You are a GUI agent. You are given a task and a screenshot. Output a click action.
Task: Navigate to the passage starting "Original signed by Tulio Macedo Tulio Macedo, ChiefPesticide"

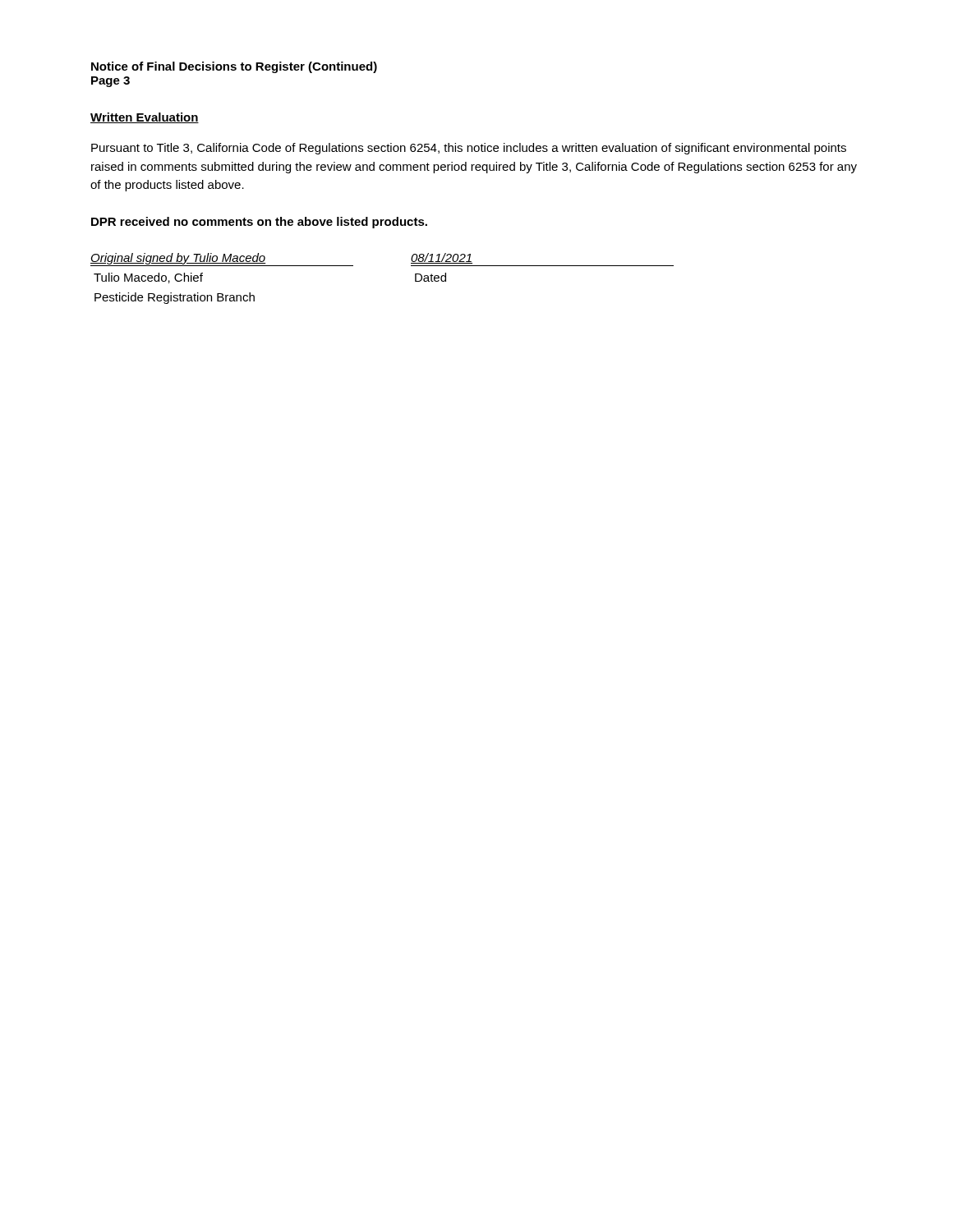pyautogui.click(x=222, y=260)
